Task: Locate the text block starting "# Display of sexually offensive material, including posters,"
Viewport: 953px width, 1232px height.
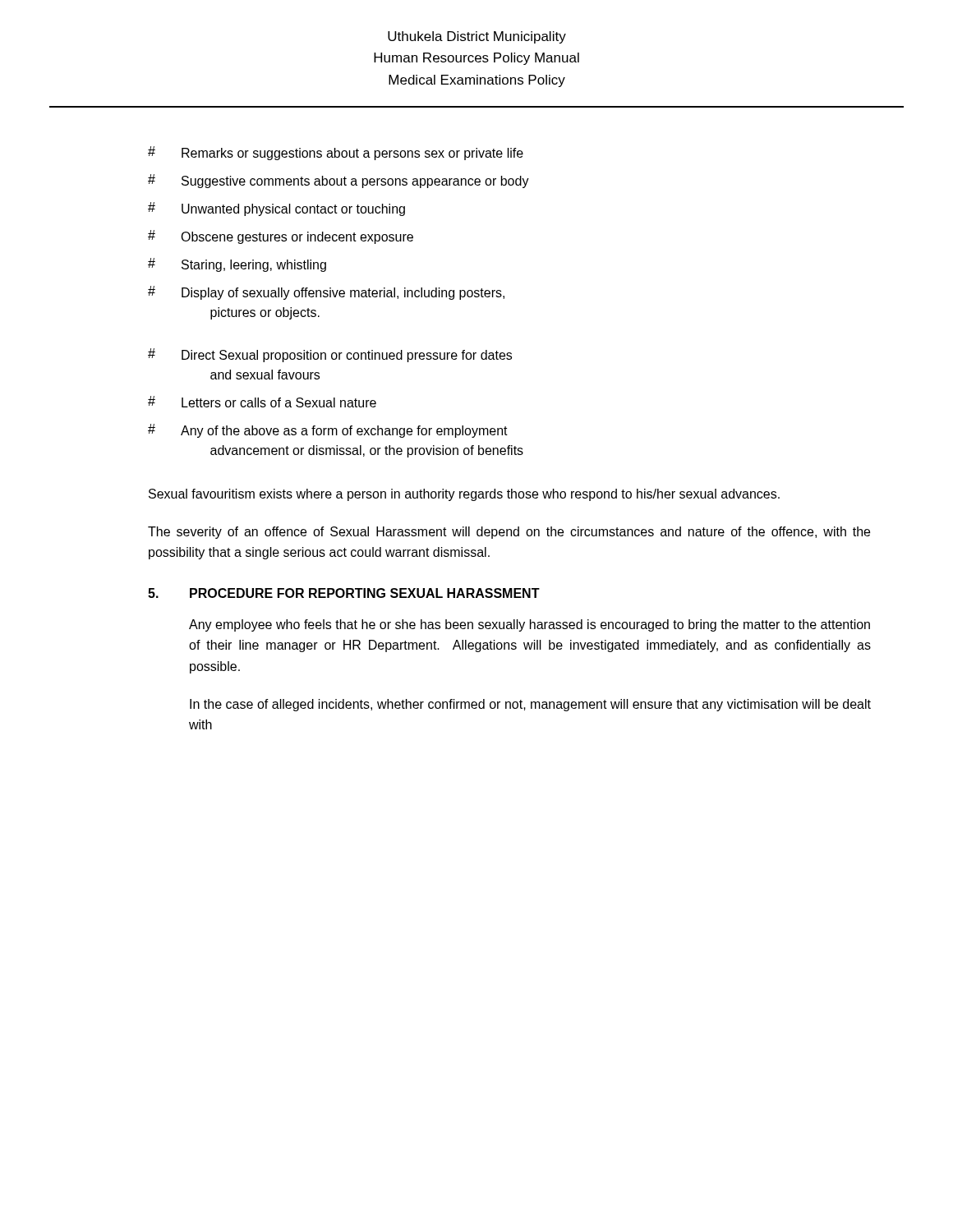Action: coord(327,303)
